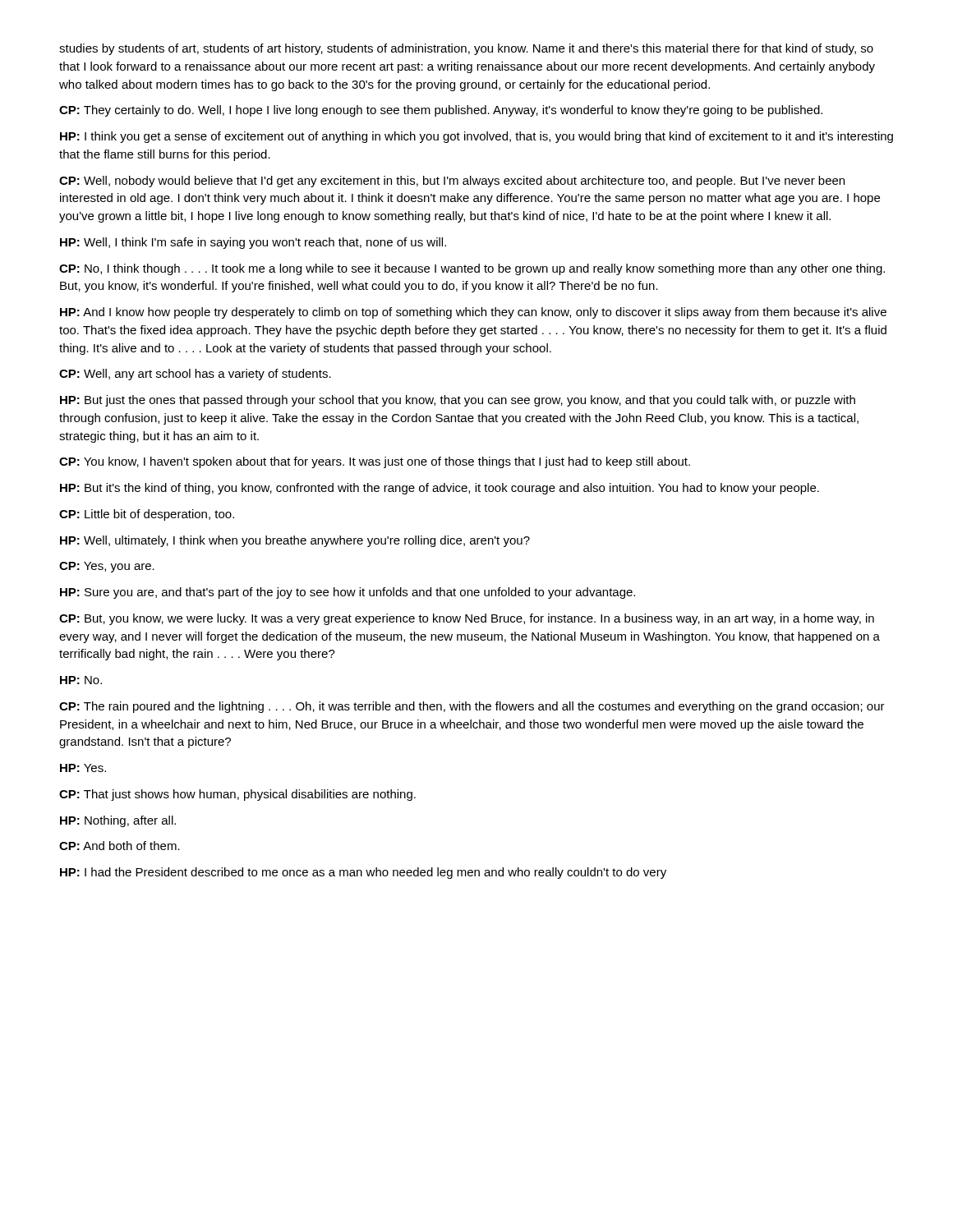953x1232 pixels.
Task: Find the block on this page that starts "studies by students of art, students of art"
Action: pyautogui.click(x=467, y=66)
